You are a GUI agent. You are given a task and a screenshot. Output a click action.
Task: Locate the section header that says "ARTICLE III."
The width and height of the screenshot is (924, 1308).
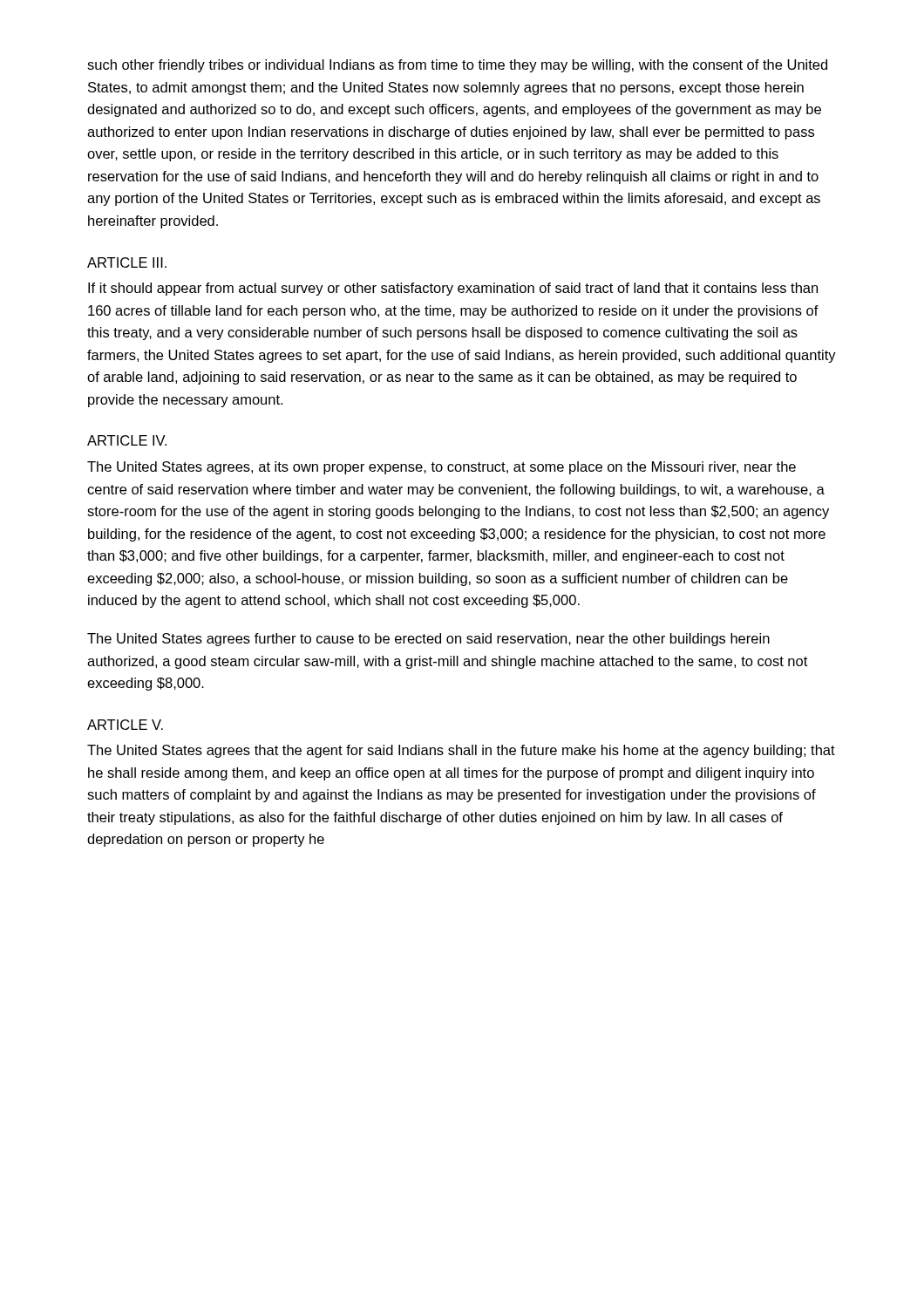[x=127, y=262]
